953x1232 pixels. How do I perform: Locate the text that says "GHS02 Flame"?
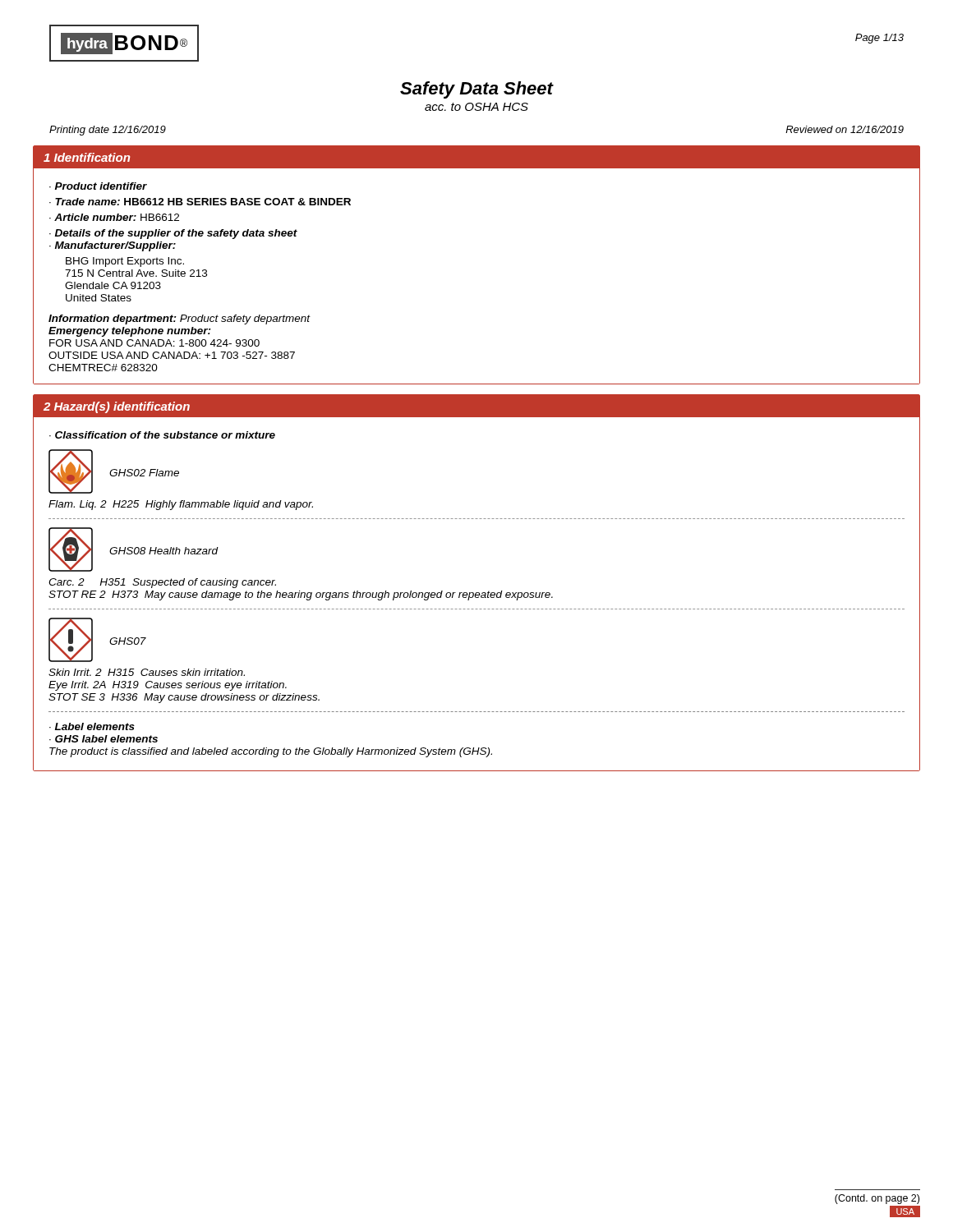(144, 473)
